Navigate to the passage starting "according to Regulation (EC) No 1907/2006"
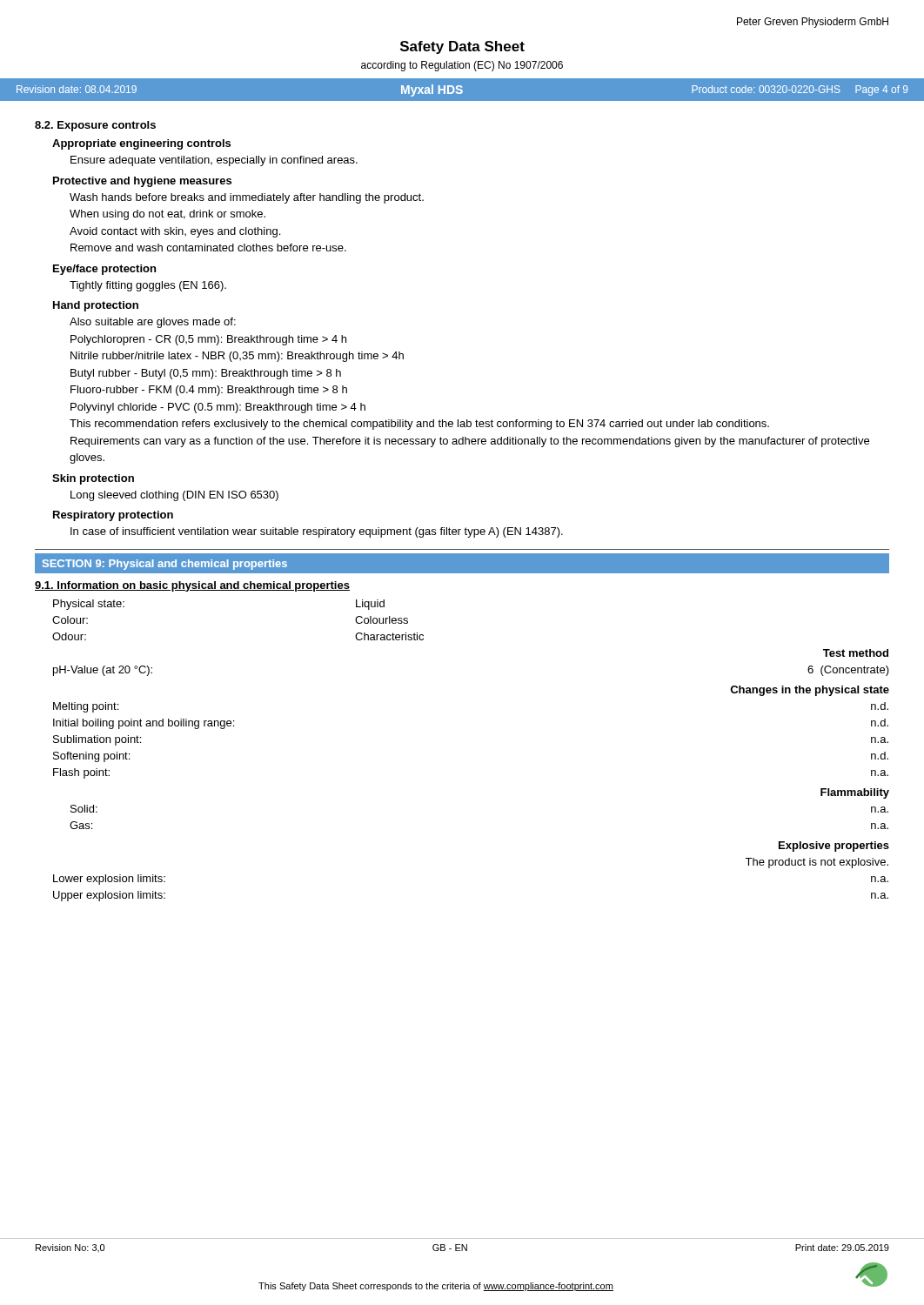 pos(462,65)
